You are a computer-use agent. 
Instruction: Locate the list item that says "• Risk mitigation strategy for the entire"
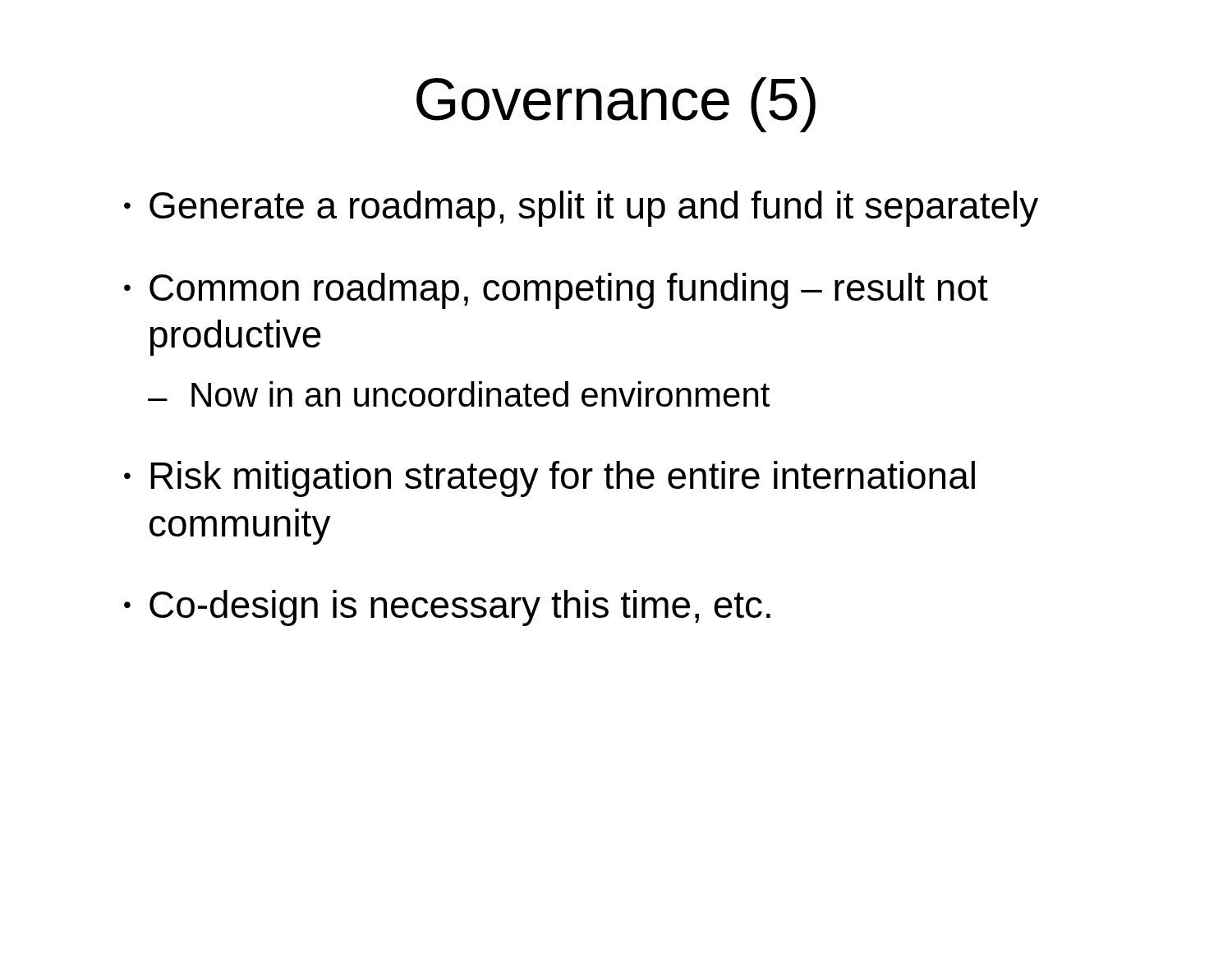pyautogui.click(x=628, y=500)
